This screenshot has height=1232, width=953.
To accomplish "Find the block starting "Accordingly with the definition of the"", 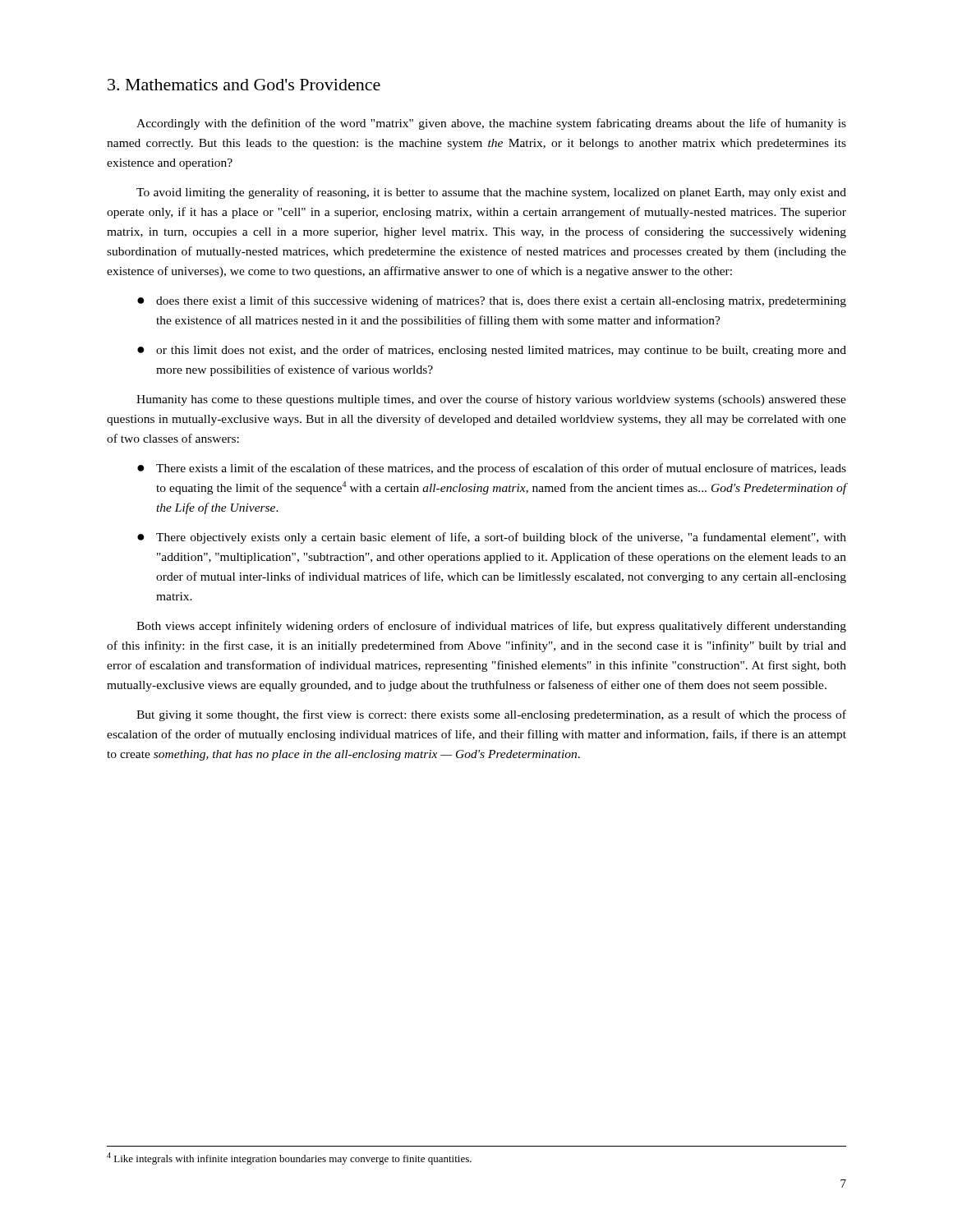I will [x=476, y=143].
